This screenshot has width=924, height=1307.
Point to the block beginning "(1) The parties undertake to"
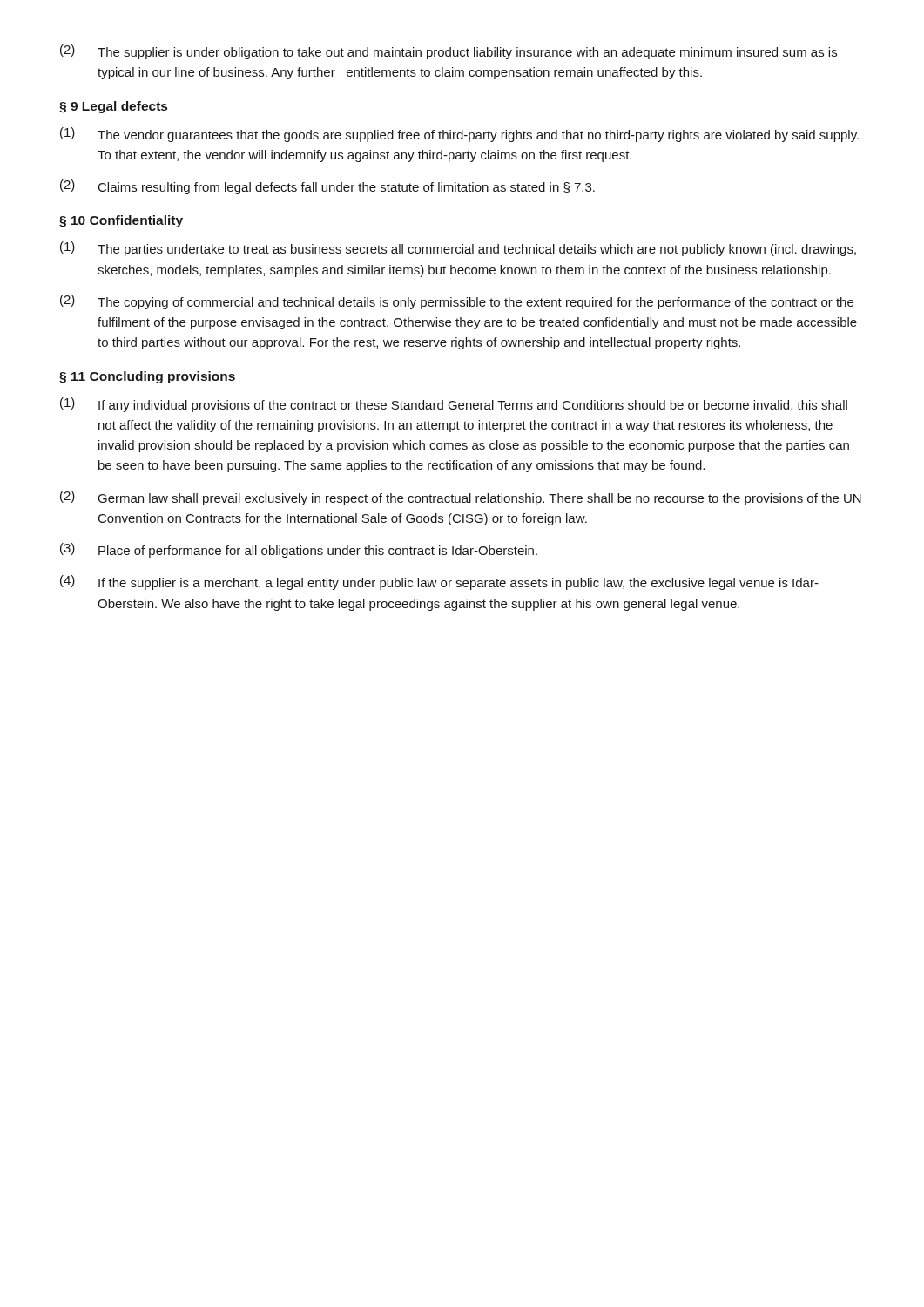[462, 259]
